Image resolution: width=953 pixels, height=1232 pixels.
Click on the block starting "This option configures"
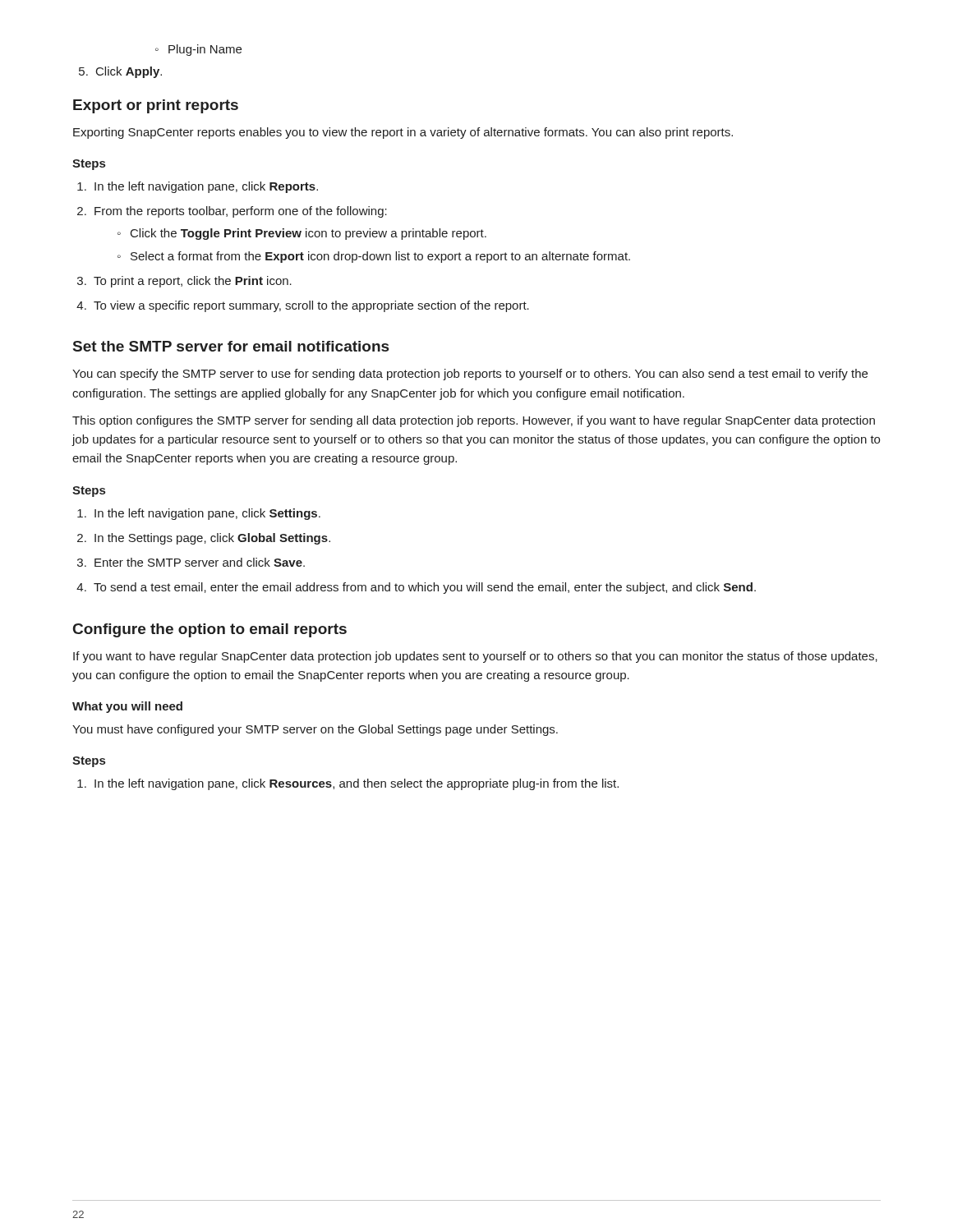pyautogui.click(x=476, y=439)
